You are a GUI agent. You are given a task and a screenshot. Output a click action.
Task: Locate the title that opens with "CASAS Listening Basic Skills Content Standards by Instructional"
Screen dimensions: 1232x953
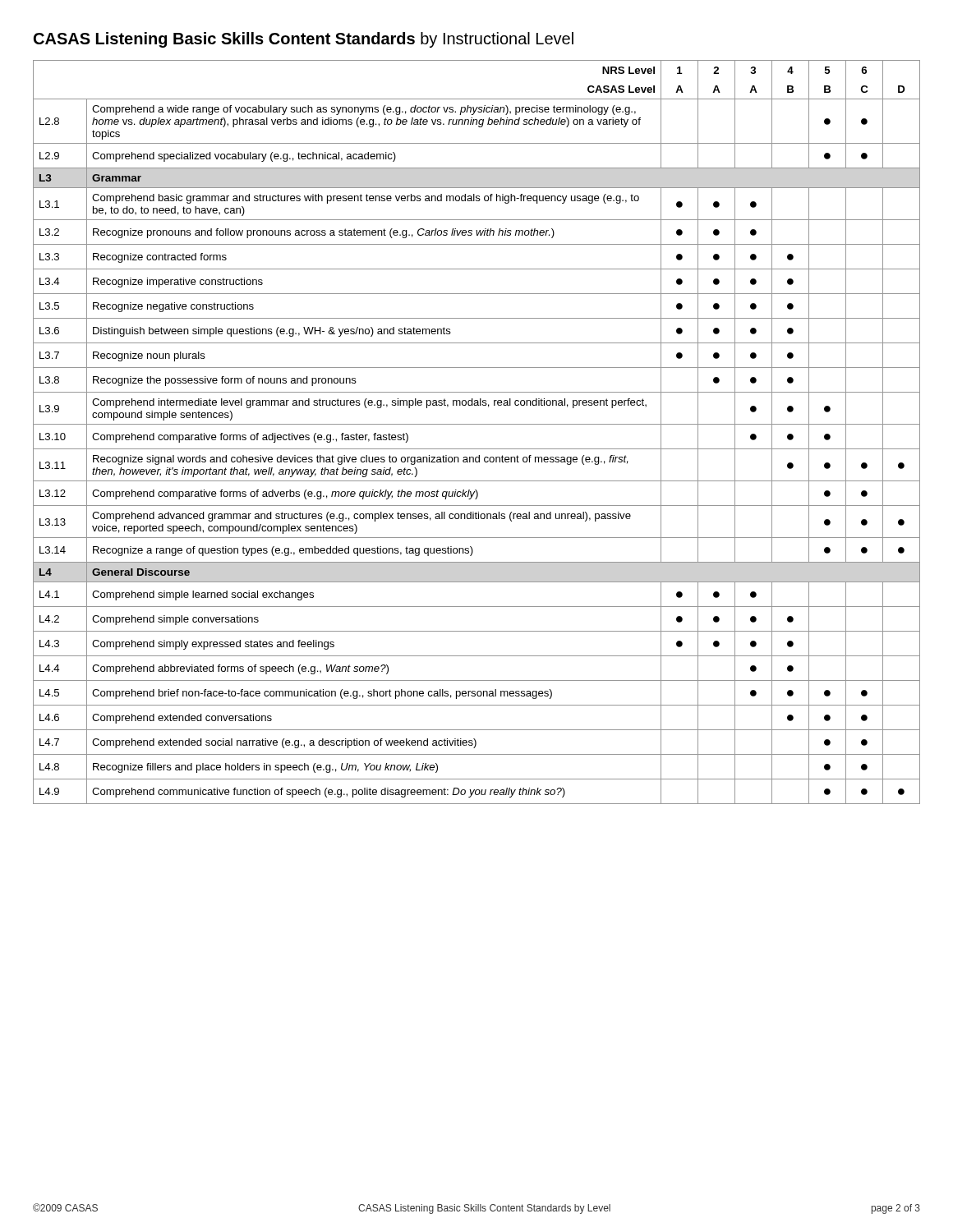304,39
